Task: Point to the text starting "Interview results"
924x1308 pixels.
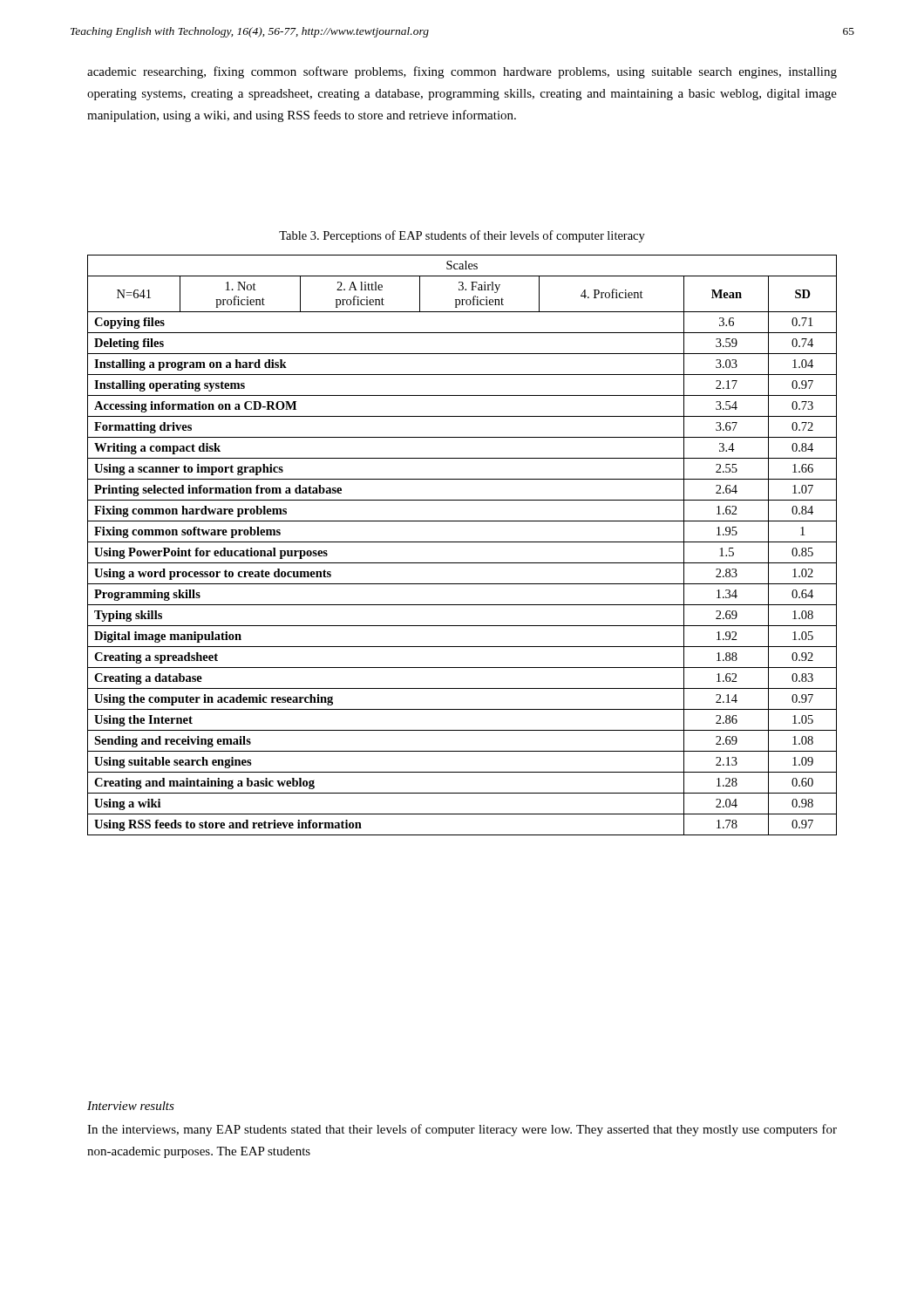Action: pyautogui.click(x=131, y=1106)
